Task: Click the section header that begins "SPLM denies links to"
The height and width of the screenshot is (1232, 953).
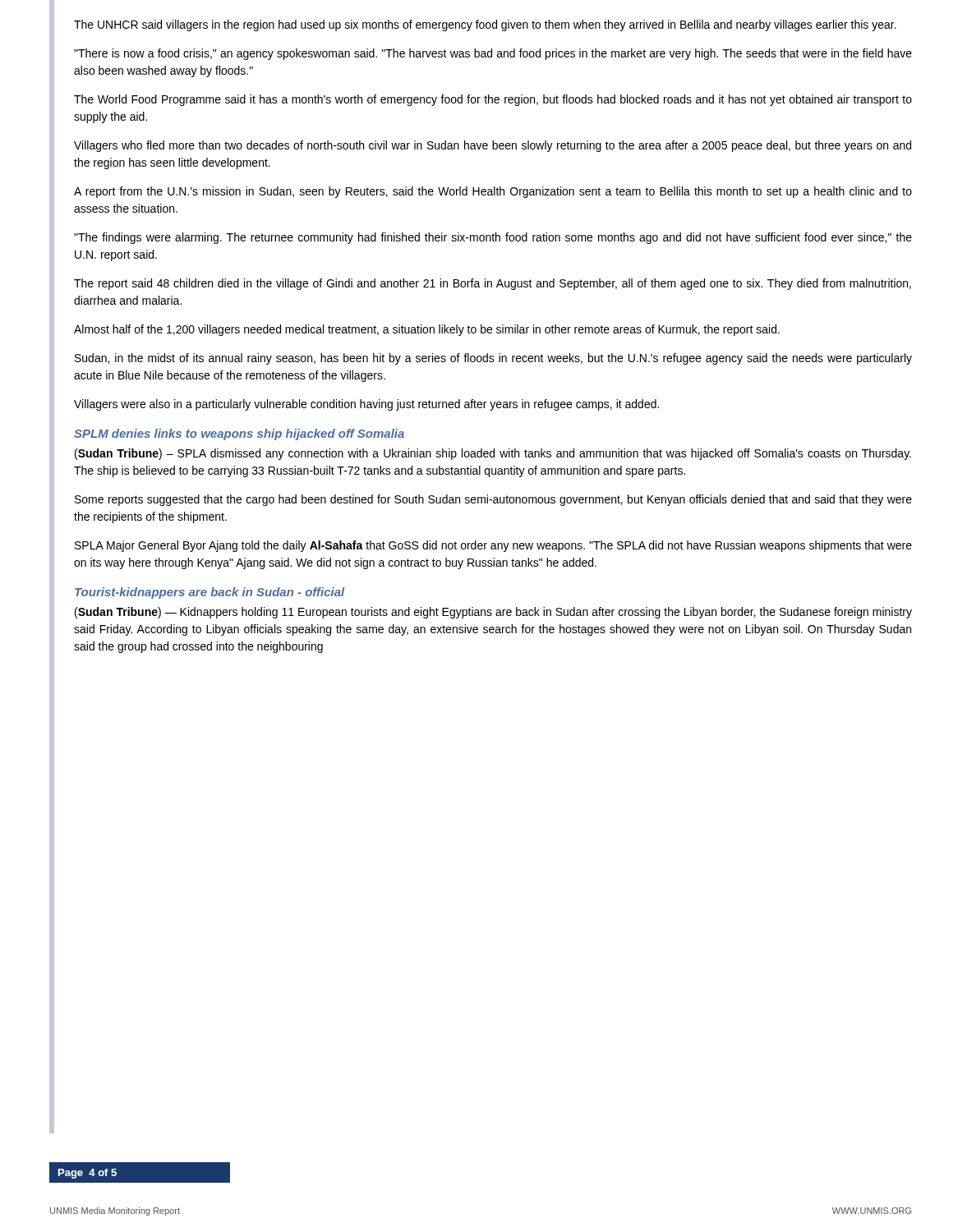Action: [239, 433]
